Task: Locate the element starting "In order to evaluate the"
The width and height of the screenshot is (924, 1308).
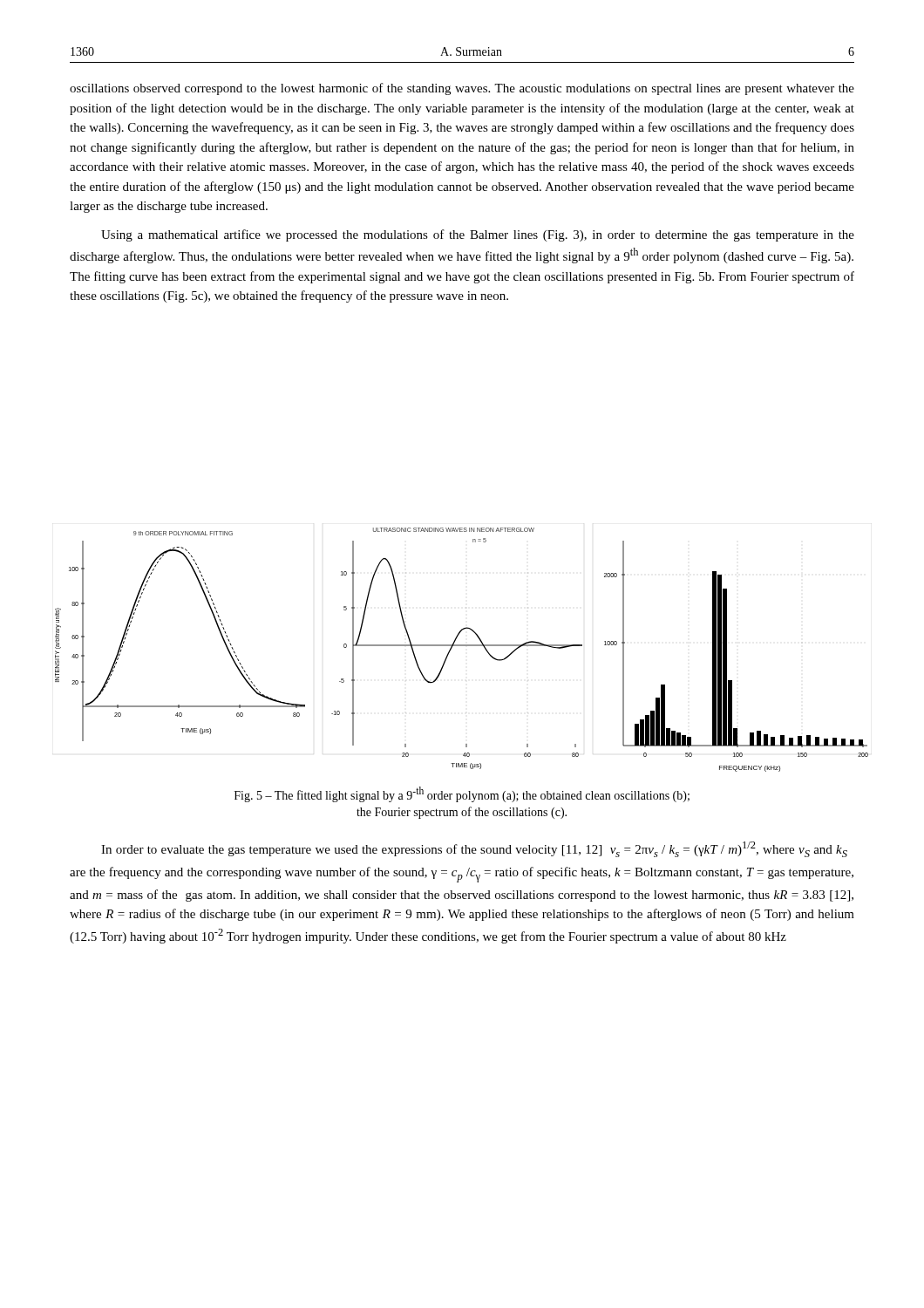Action: 462,892
